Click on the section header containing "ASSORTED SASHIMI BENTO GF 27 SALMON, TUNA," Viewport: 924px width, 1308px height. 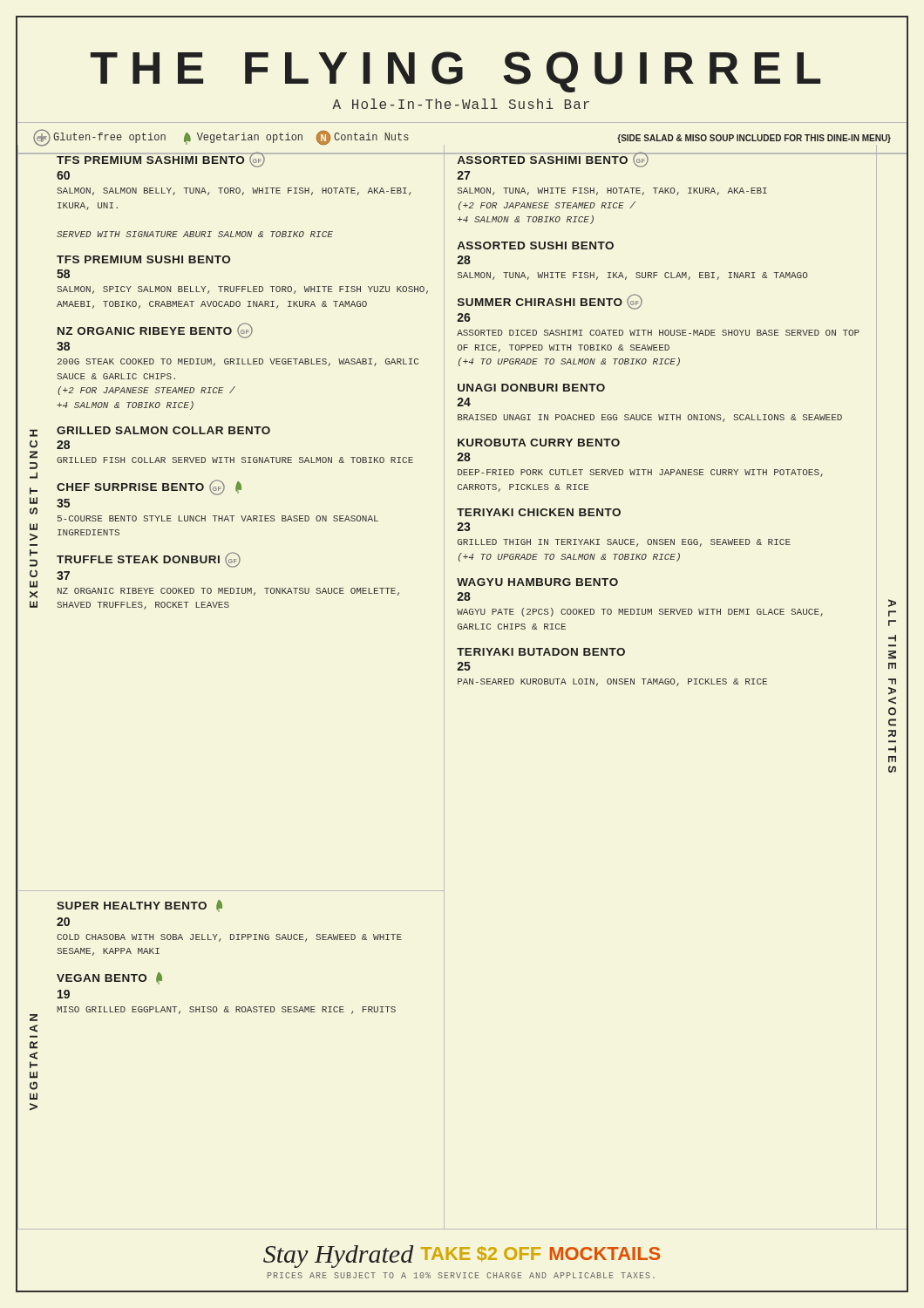pyautogui.click(x=676, y=687)
